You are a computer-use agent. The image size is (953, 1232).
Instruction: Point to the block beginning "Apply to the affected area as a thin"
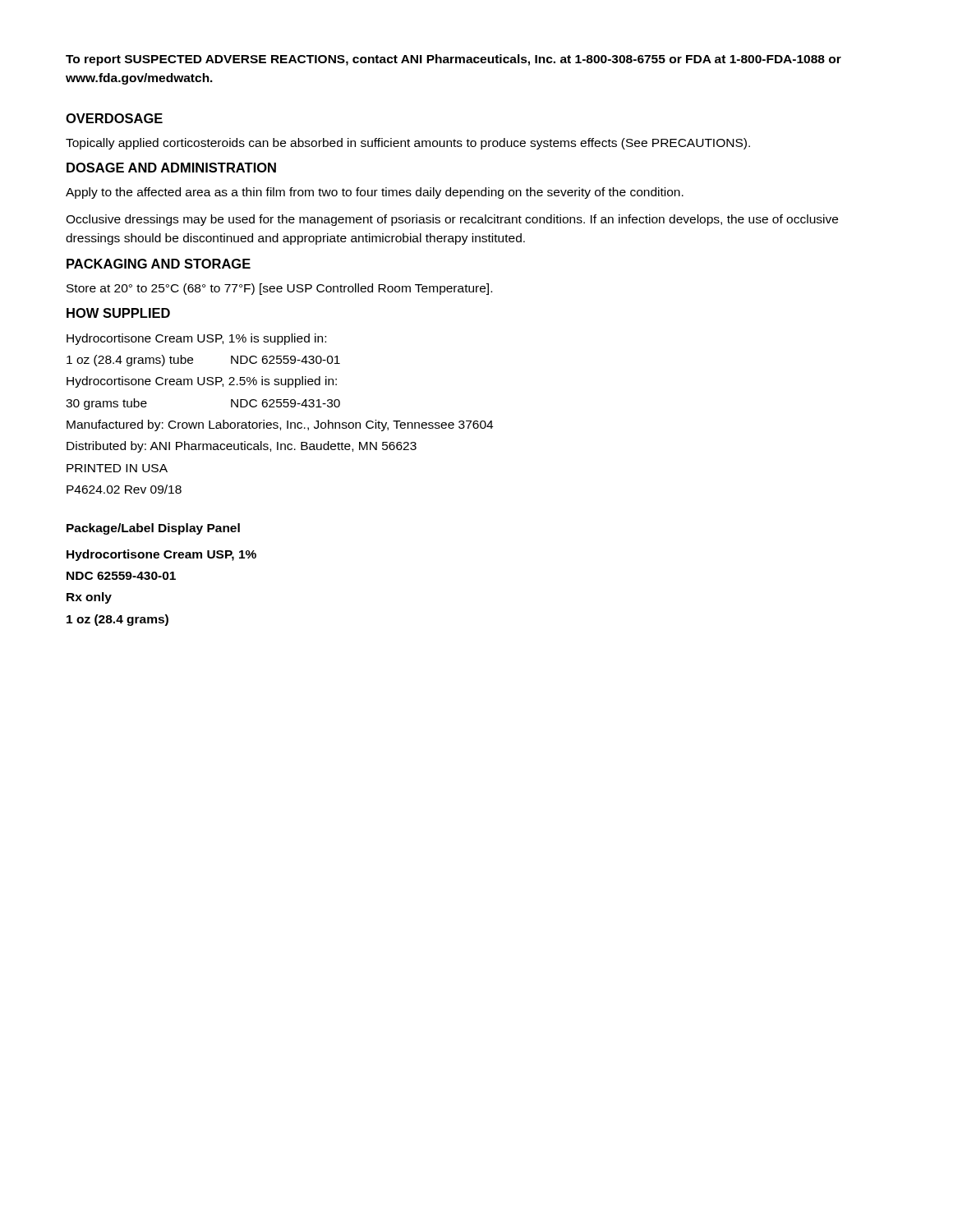(375, 192)
